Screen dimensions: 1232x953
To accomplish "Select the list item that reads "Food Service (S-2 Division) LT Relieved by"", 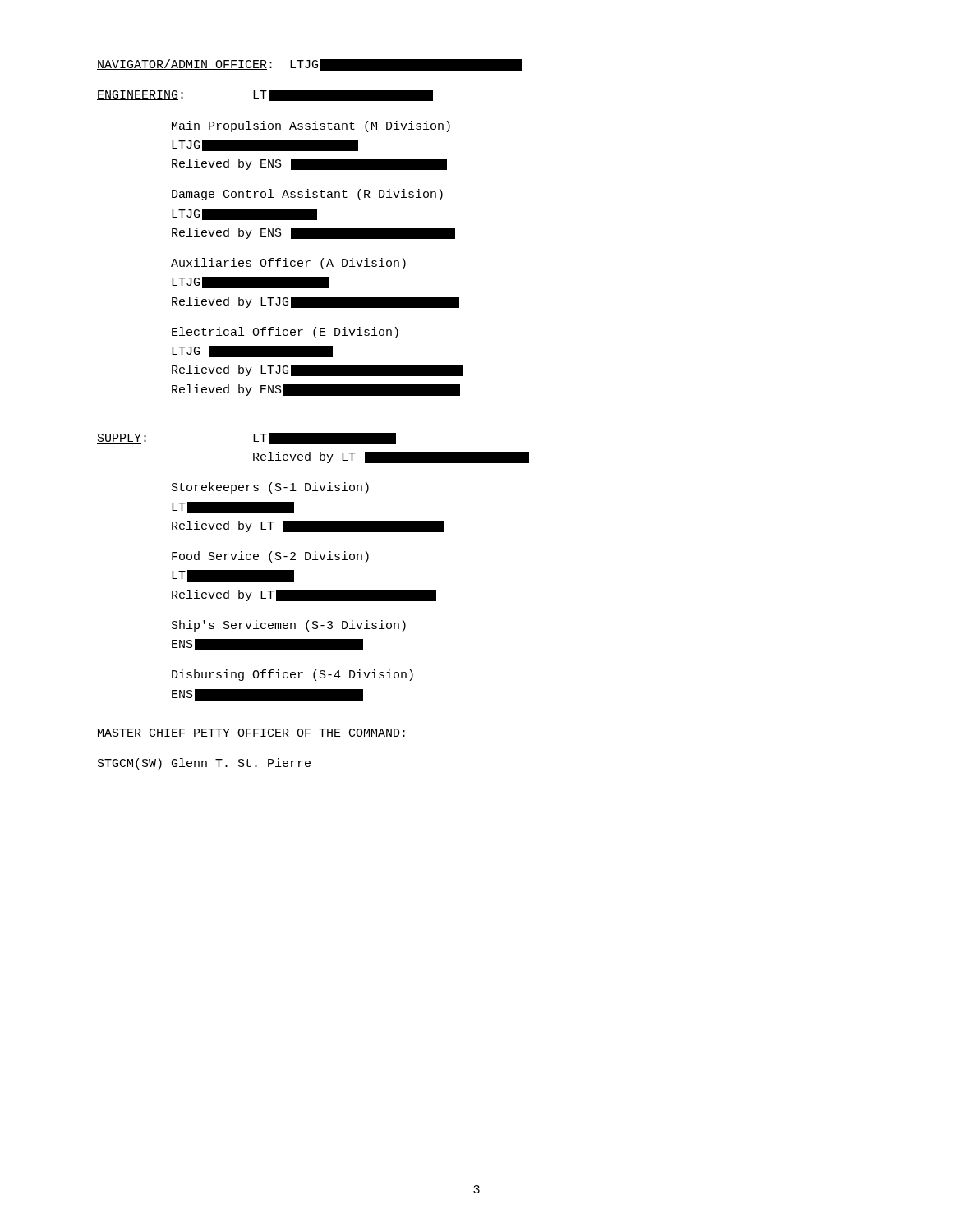I will (x=270, y=557).
